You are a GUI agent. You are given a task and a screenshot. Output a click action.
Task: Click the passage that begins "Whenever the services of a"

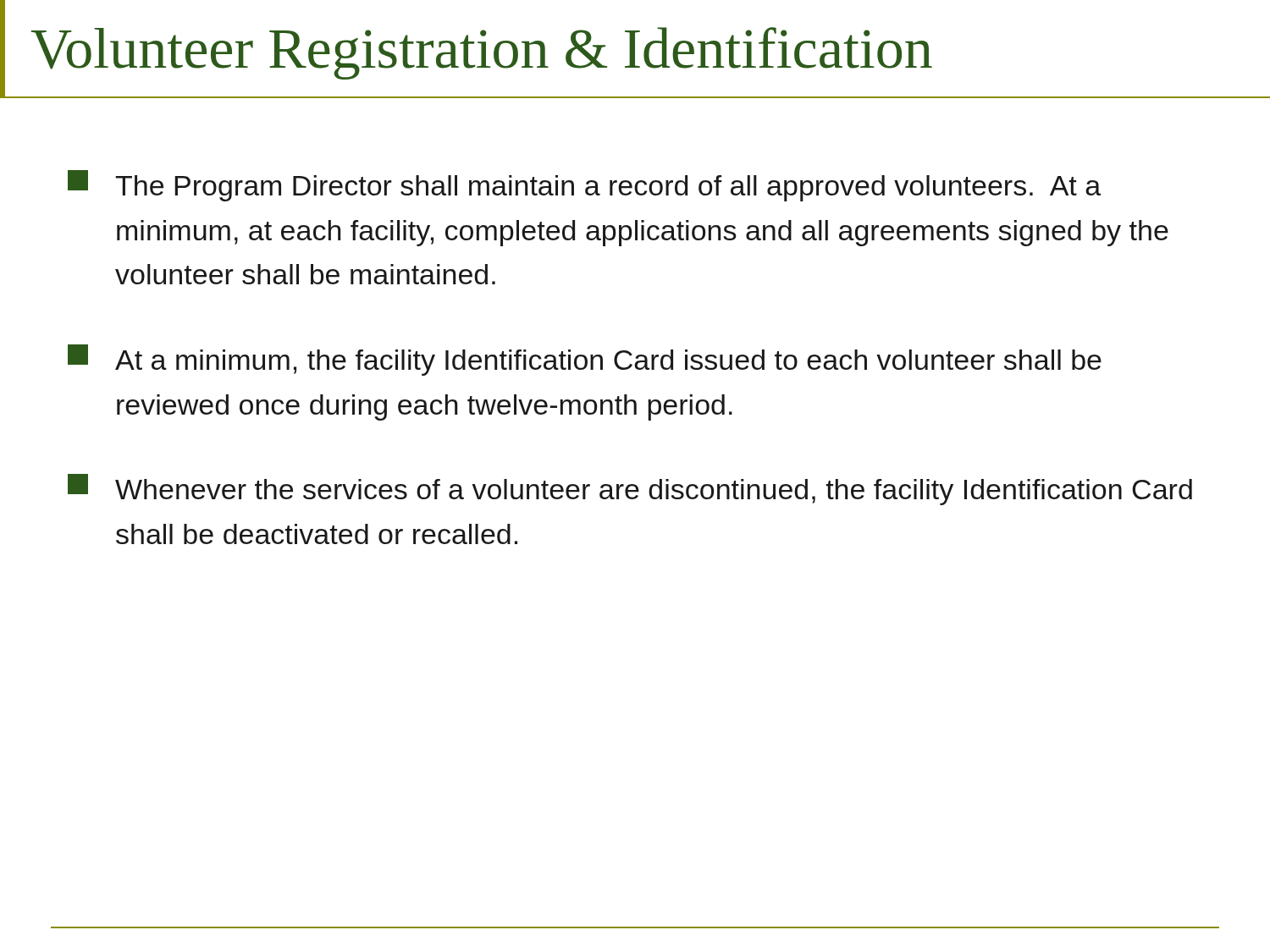(635, 512)
